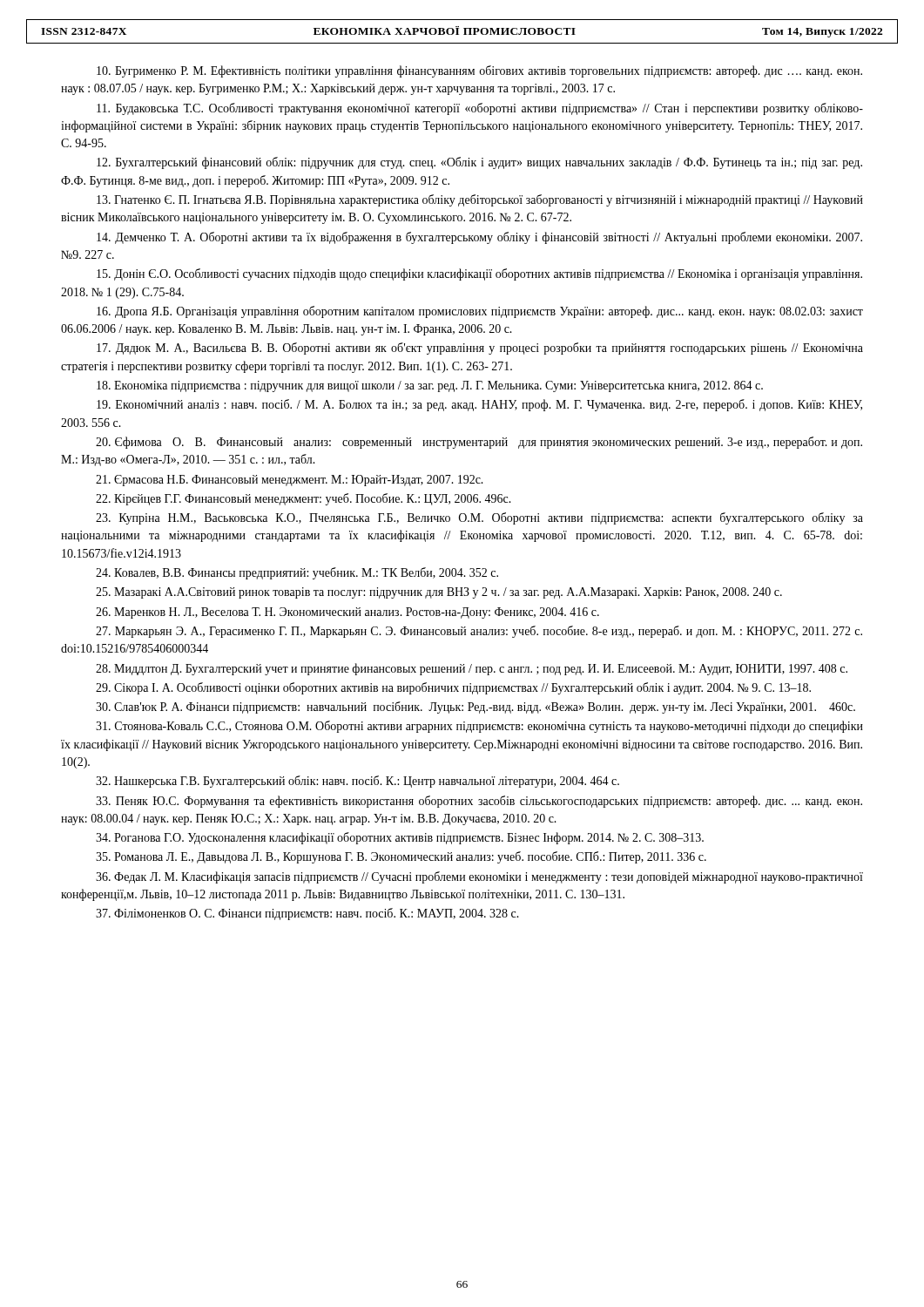Navigate to the text starting "12. Бухгалтерський фінансовий облік: підручник для"
This screenshot has width=924, height=1307.
462,172
